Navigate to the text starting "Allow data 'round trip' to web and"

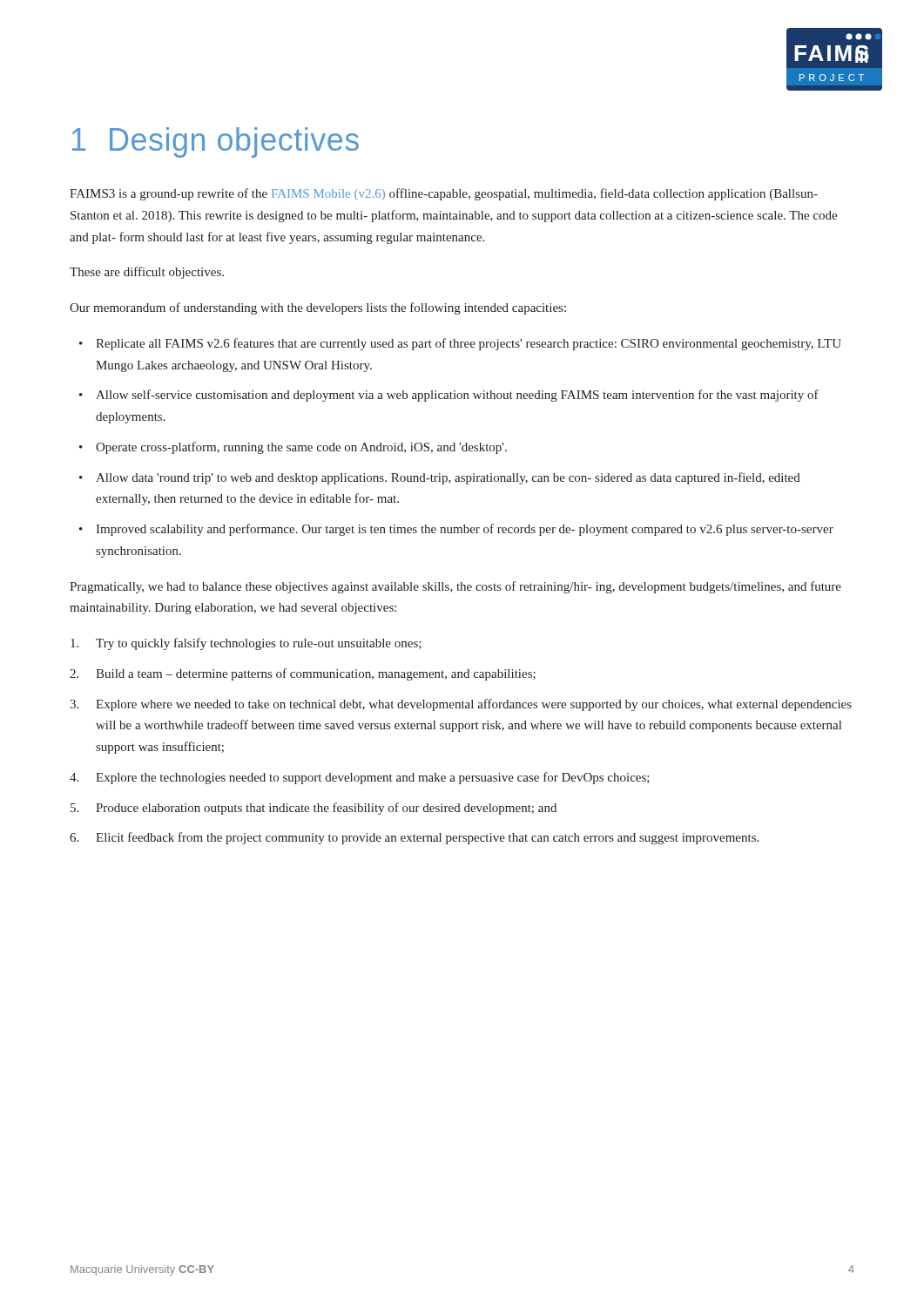pyautogui.click(x=448, y=488)
